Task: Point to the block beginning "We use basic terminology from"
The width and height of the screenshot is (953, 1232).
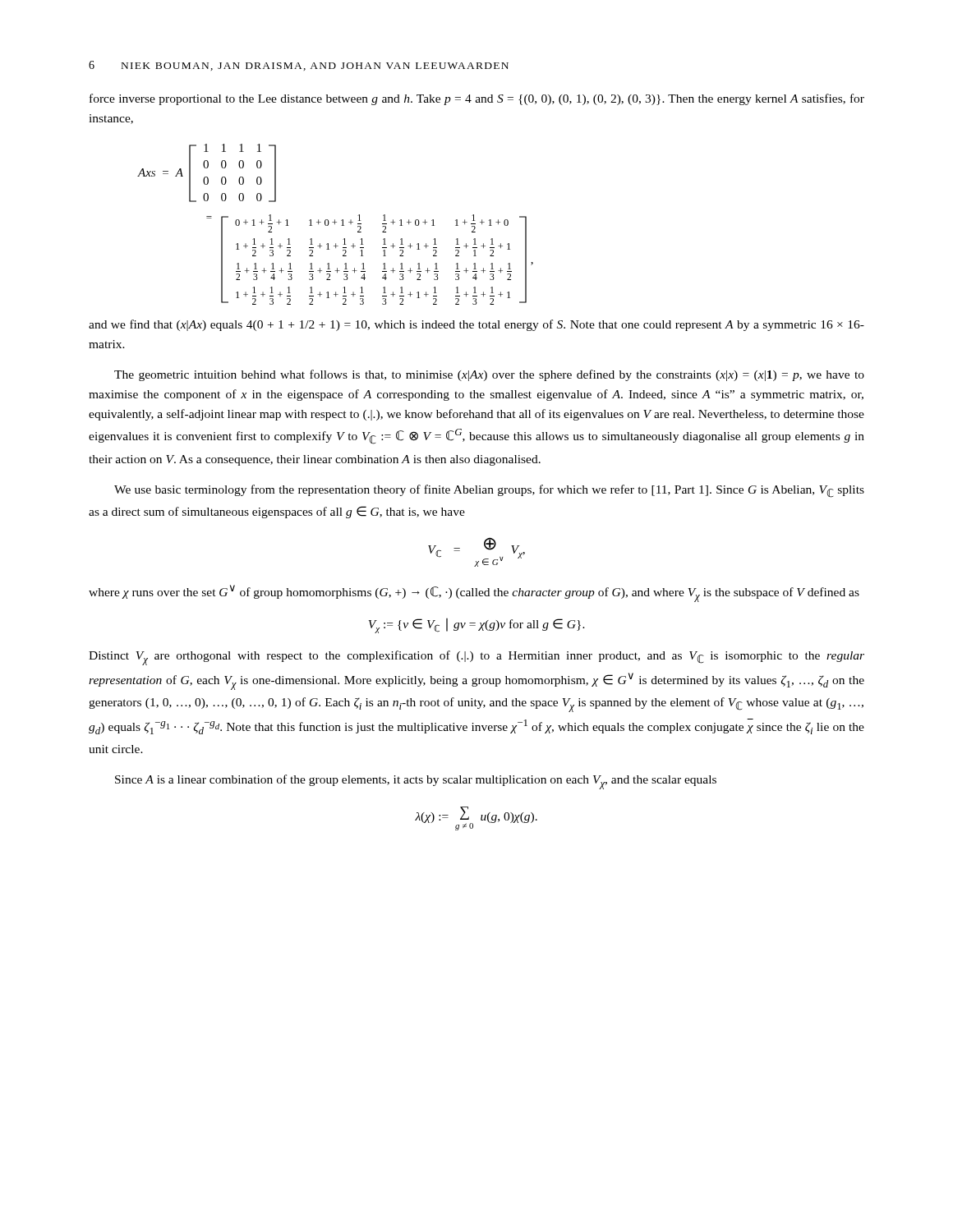Action: [476, 500]
